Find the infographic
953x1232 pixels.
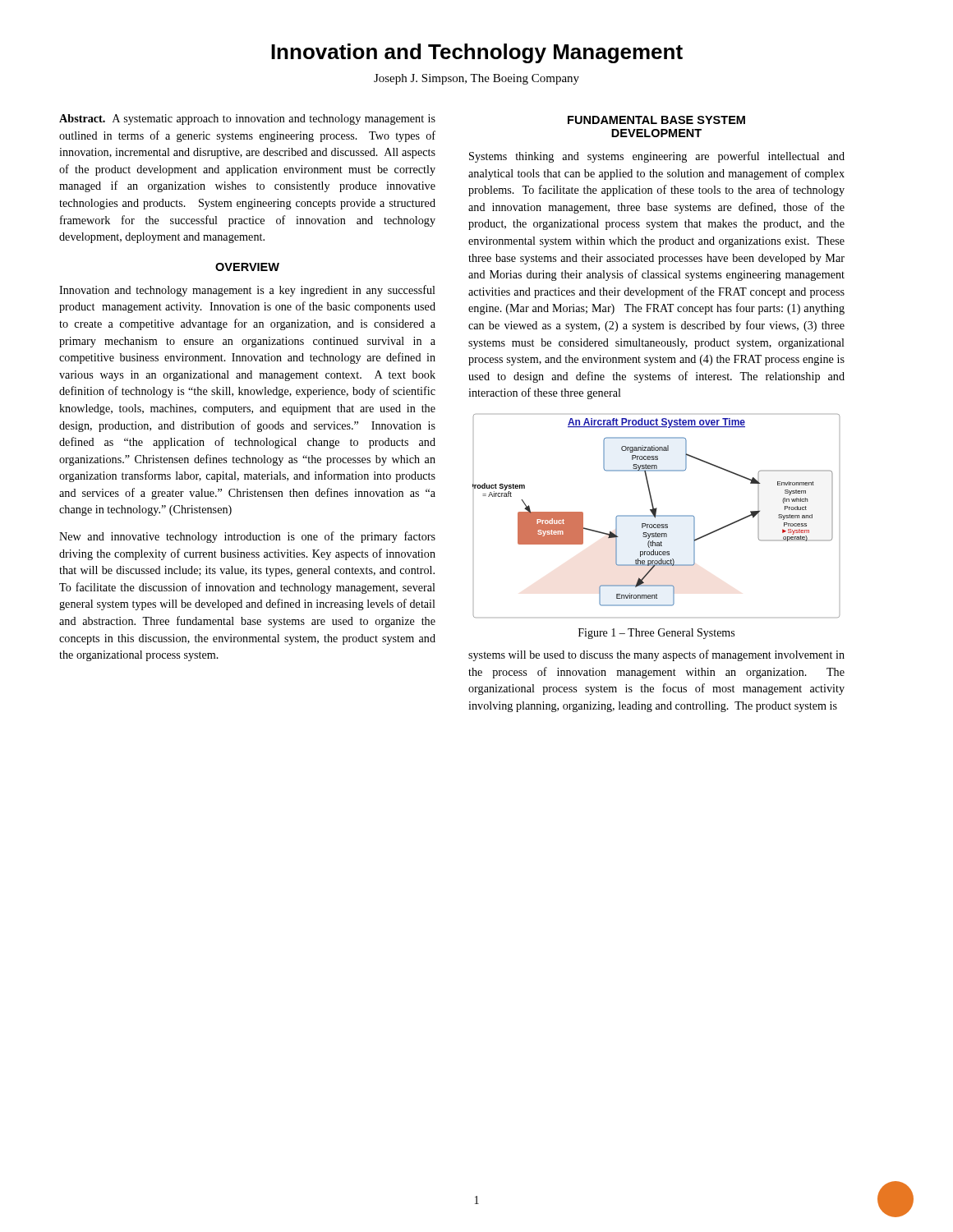click(656, 517)
